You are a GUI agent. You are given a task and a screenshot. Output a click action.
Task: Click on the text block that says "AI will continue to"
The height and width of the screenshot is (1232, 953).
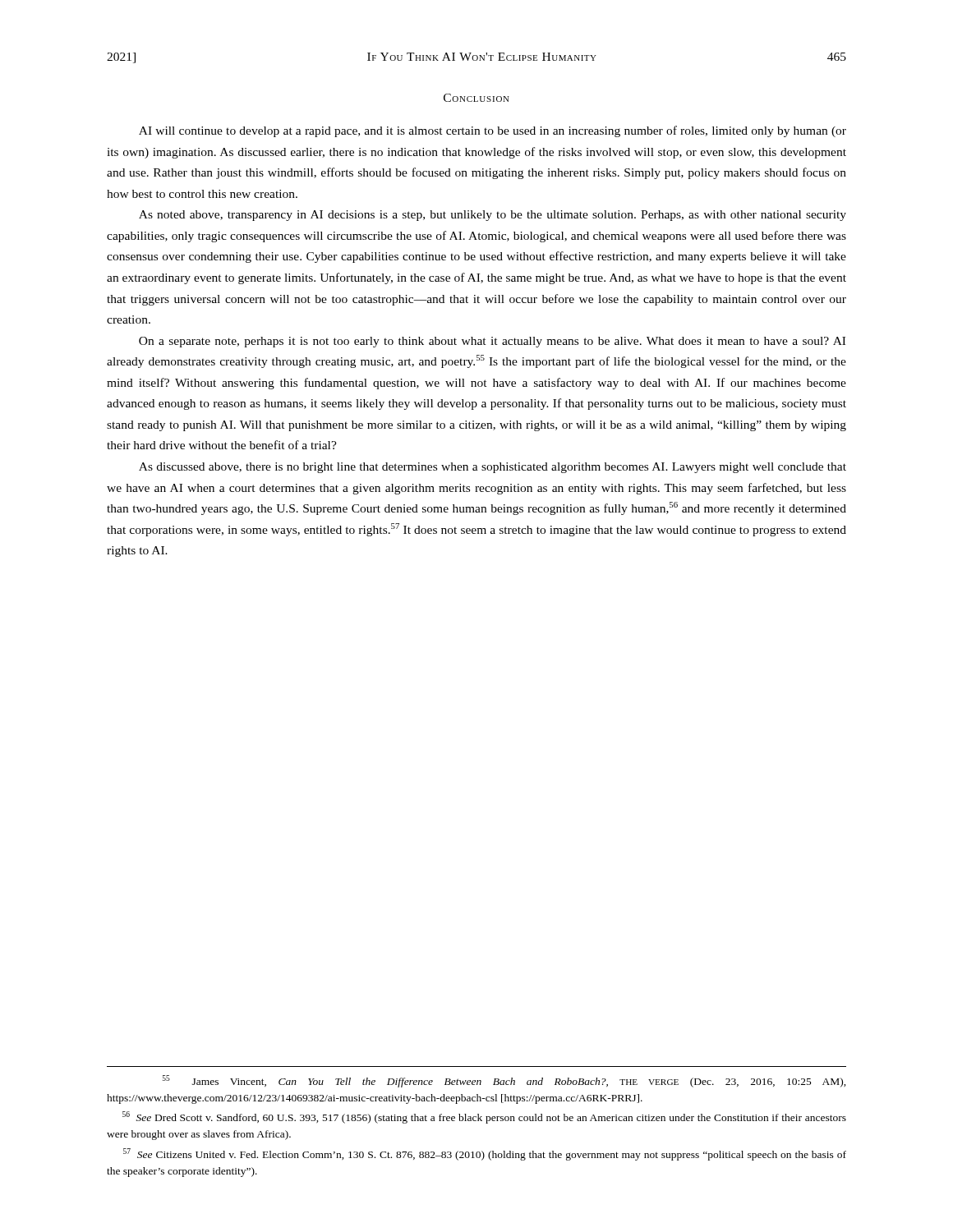coord(476,162)
